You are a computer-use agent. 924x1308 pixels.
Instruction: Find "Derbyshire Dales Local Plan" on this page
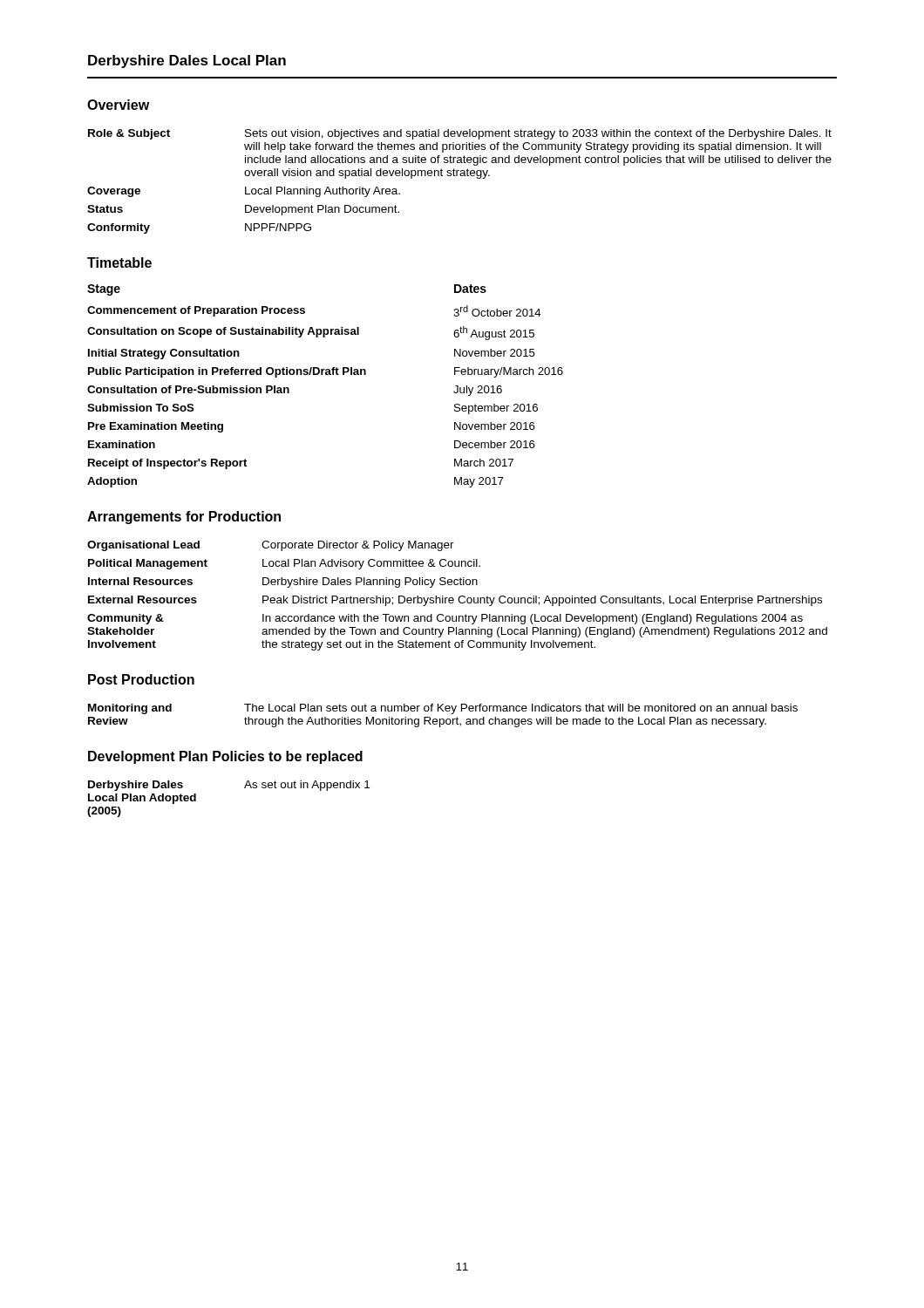tap(187, 61)
